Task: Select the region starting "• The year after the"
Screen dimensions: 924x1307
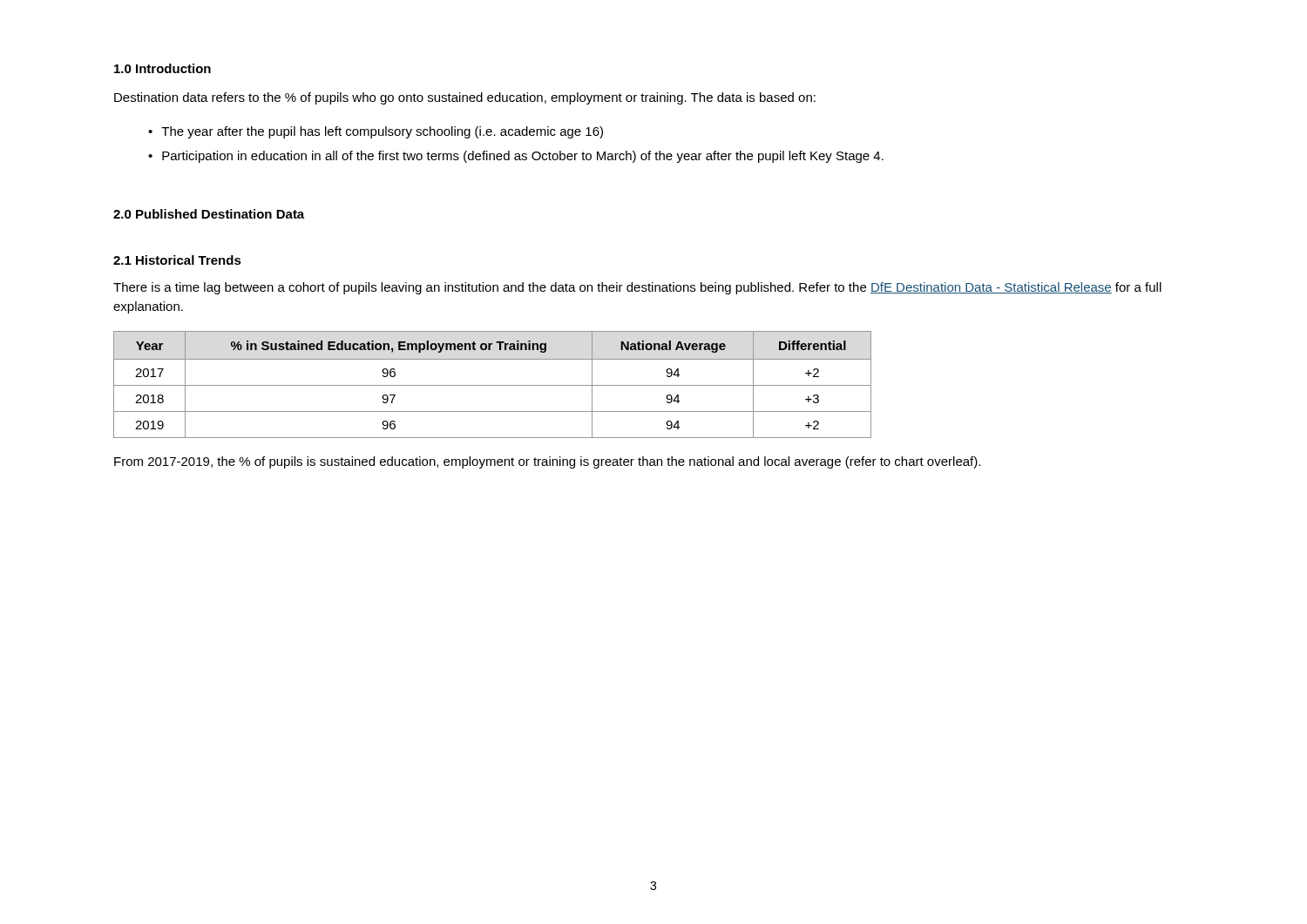Action: pos(376,131)
